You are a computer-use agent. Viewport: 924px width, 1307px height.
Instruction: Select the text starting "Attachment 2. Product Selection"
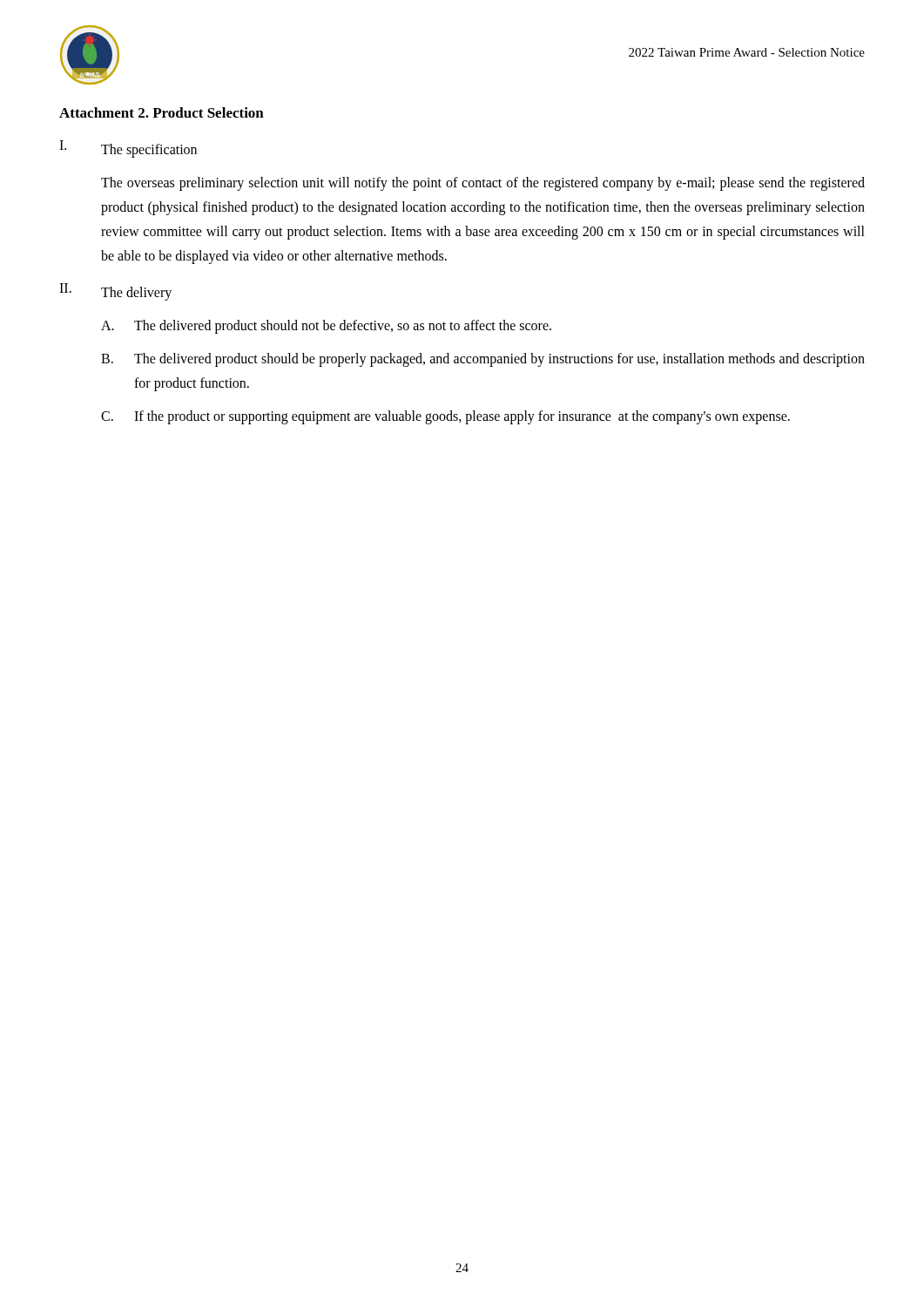point(161,113)
